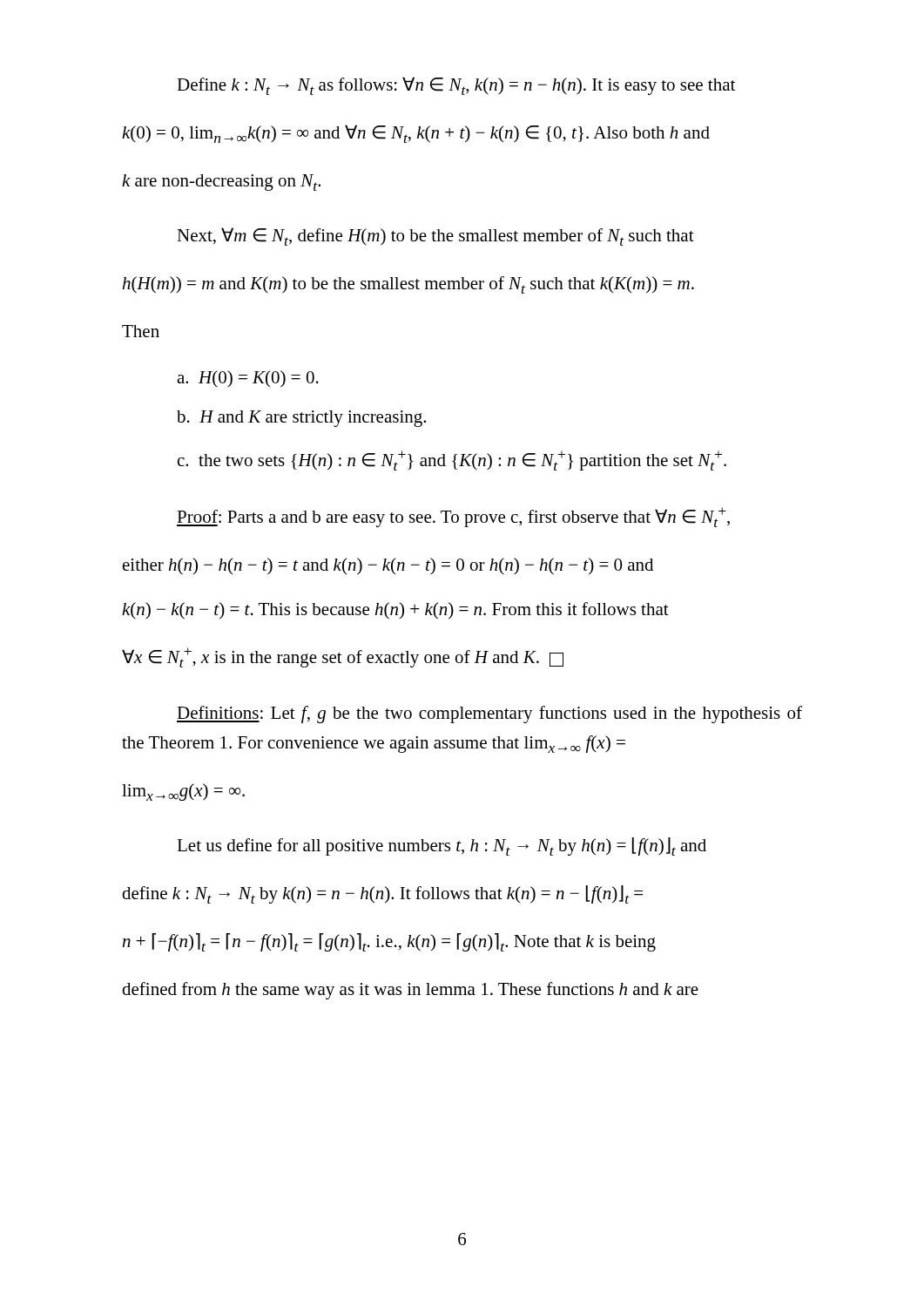Locate the region starting "k are non-decreasing on Nt."

[x=222, y=182]
